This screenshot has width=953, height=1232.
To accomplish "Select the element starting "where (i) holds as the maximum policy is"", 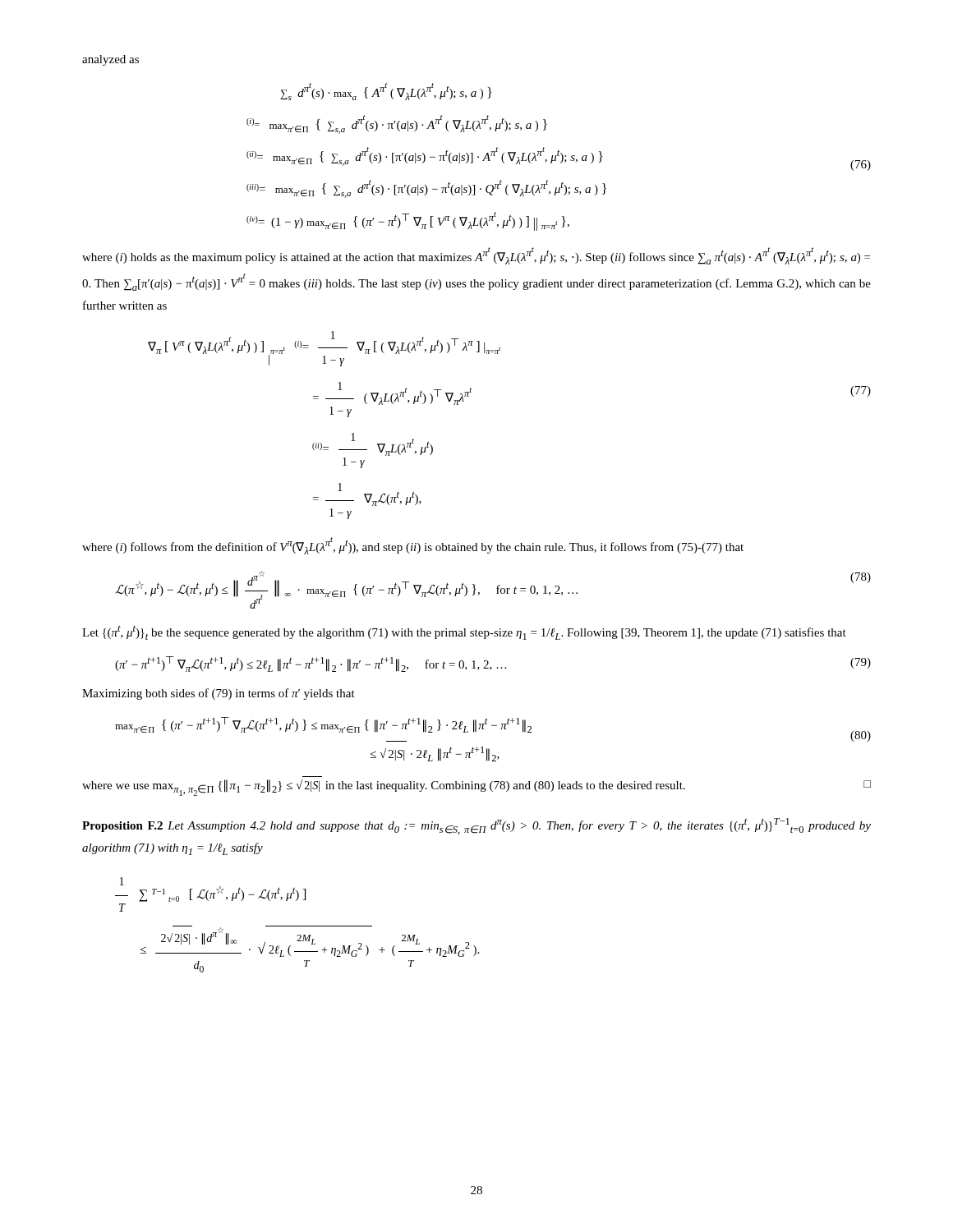I will click(x=476, y=278).
